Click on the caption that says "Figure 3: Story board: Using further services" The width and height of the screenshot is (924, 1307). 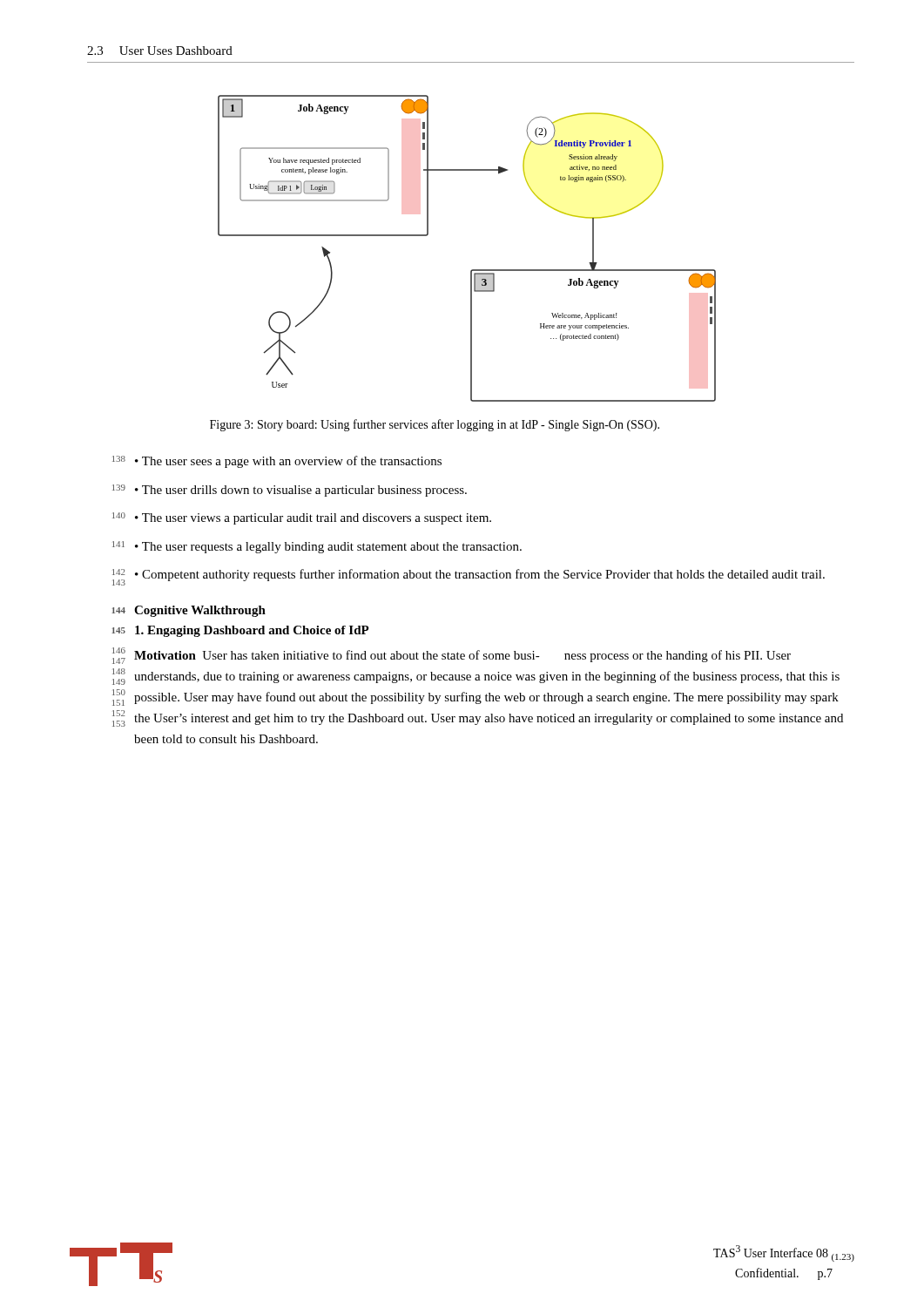pos(435,425)
